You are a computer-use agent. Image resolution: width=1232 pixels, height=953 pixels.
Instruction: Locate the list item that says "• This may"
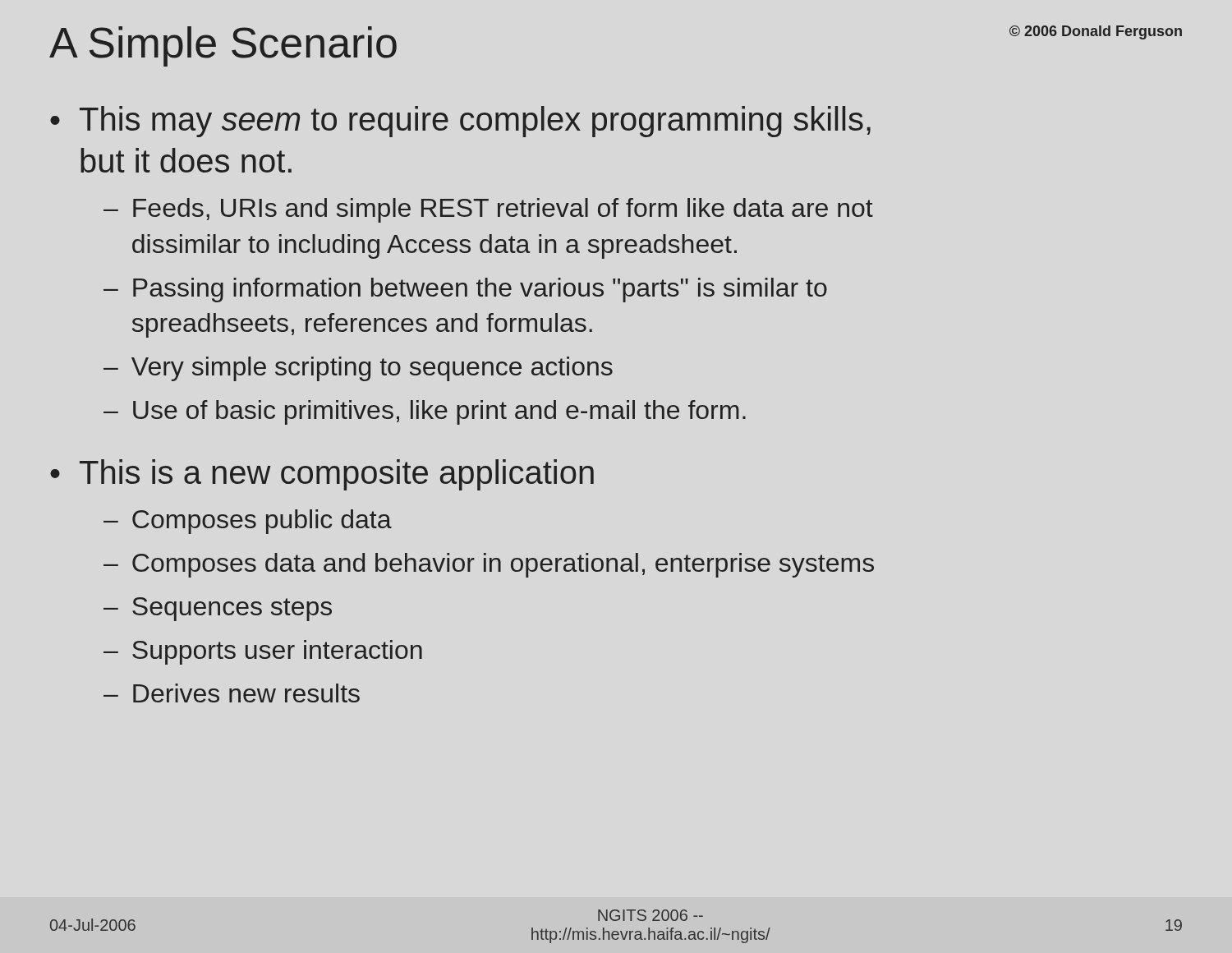pos(461,268)
